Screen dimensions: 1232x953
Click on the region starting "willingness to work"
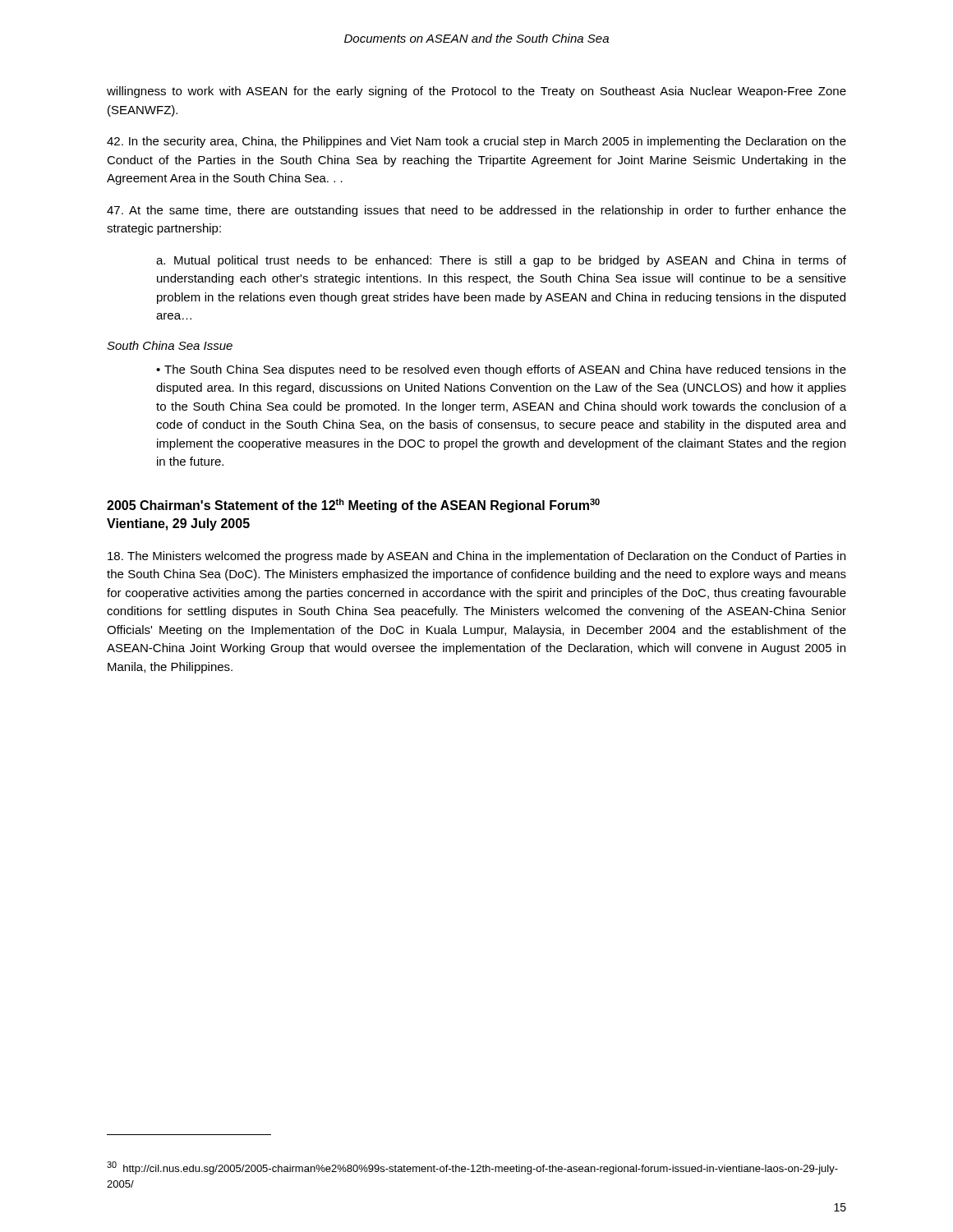tap(476, 100)
